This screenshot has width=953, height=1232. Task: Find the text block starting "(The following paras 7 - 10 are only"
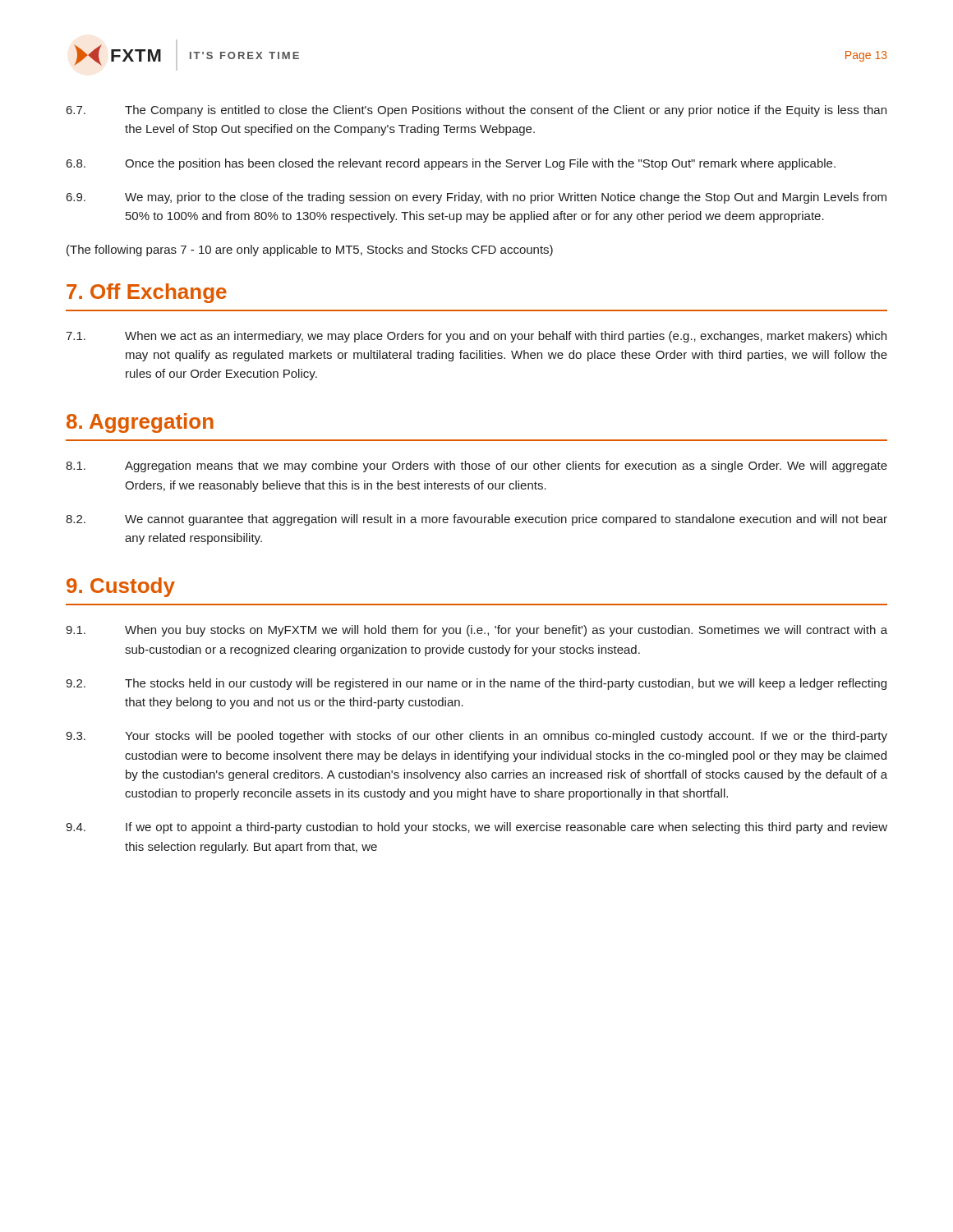[310, 249]
